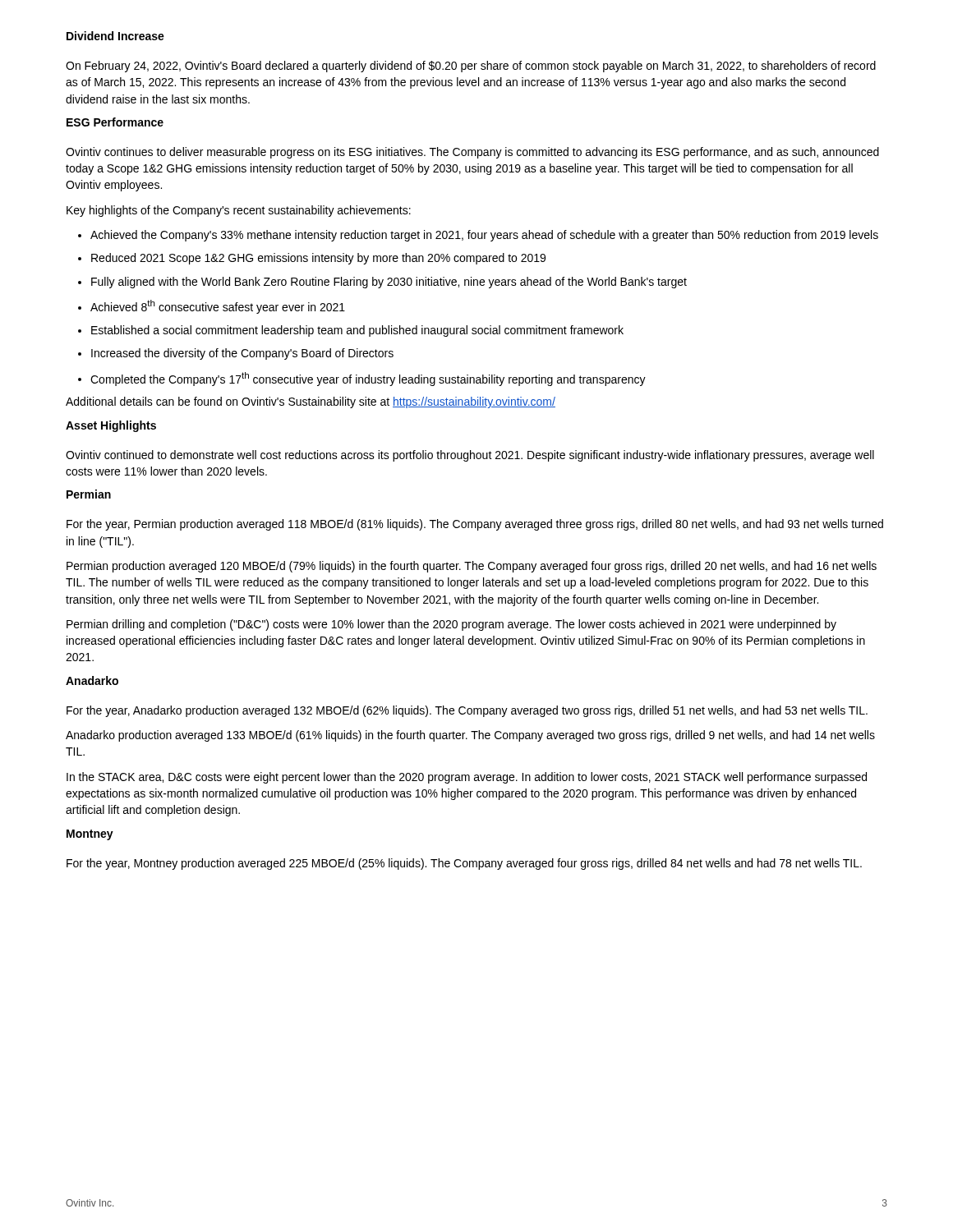Click on the text block with the text "For the year, Permian production averaged 118"
The width and height of the screenshot is (953, 1232).
pos(476,533)
